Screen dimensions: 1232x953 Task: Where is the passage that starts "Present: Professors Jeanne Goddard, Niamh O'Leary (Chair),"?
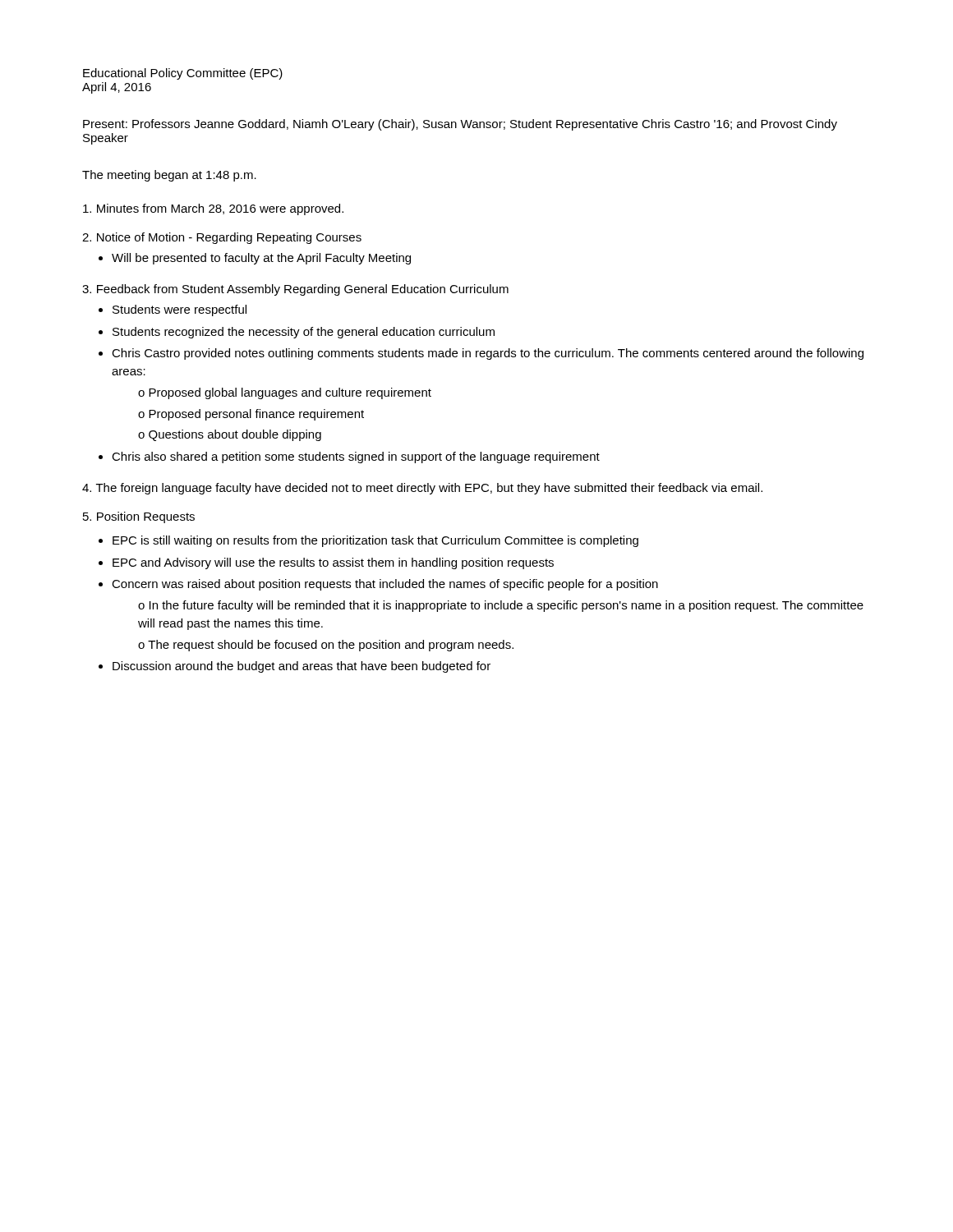pyautogui.click(x=476, y=131)
